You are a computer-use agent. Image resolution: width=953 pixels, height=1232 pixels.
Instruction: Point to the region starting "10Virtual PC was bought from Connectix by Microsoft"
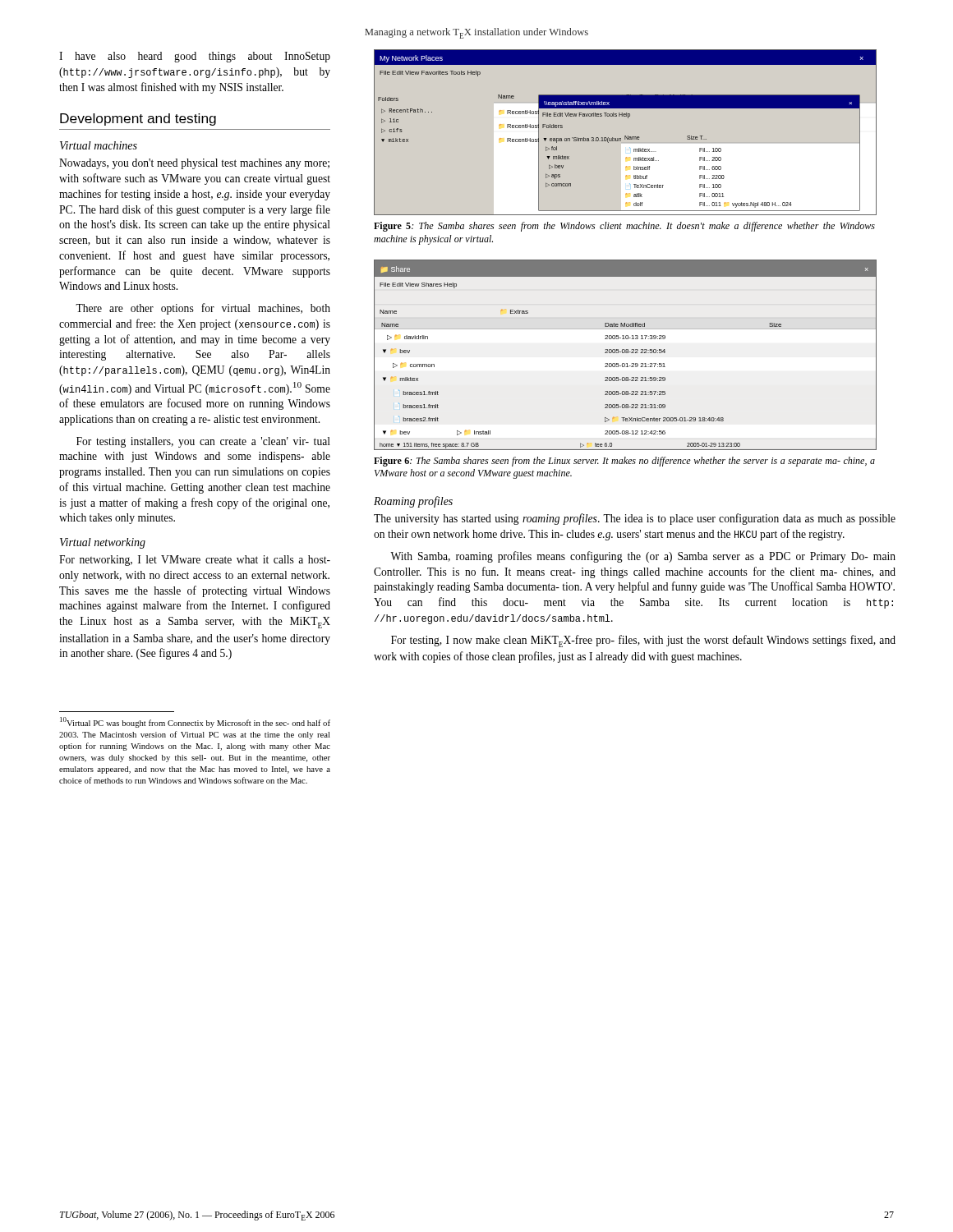click(195, 751)
